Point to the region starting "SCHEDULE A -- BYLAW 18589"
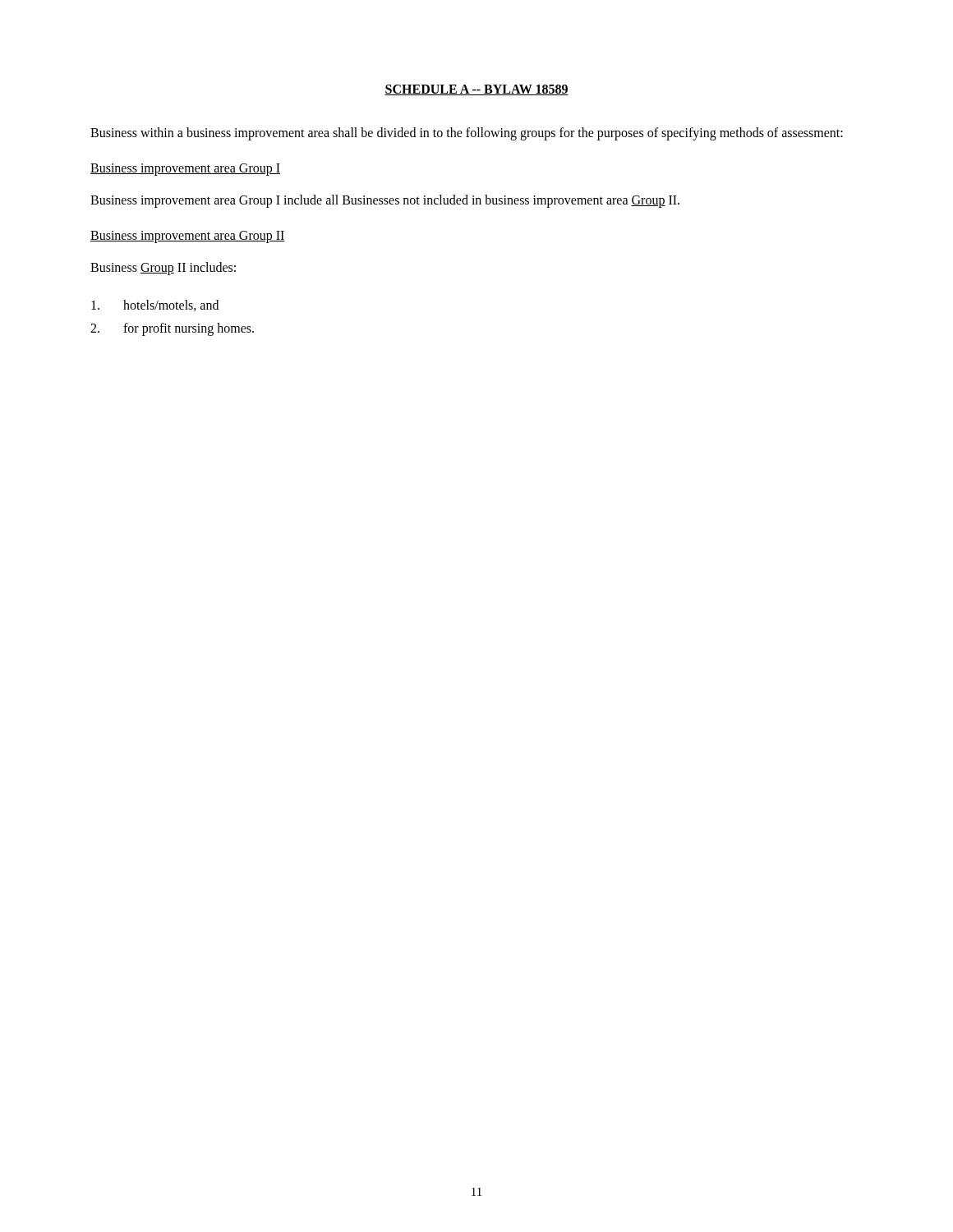The width and height of the screenshot is (953, 1232). (476, 89)
